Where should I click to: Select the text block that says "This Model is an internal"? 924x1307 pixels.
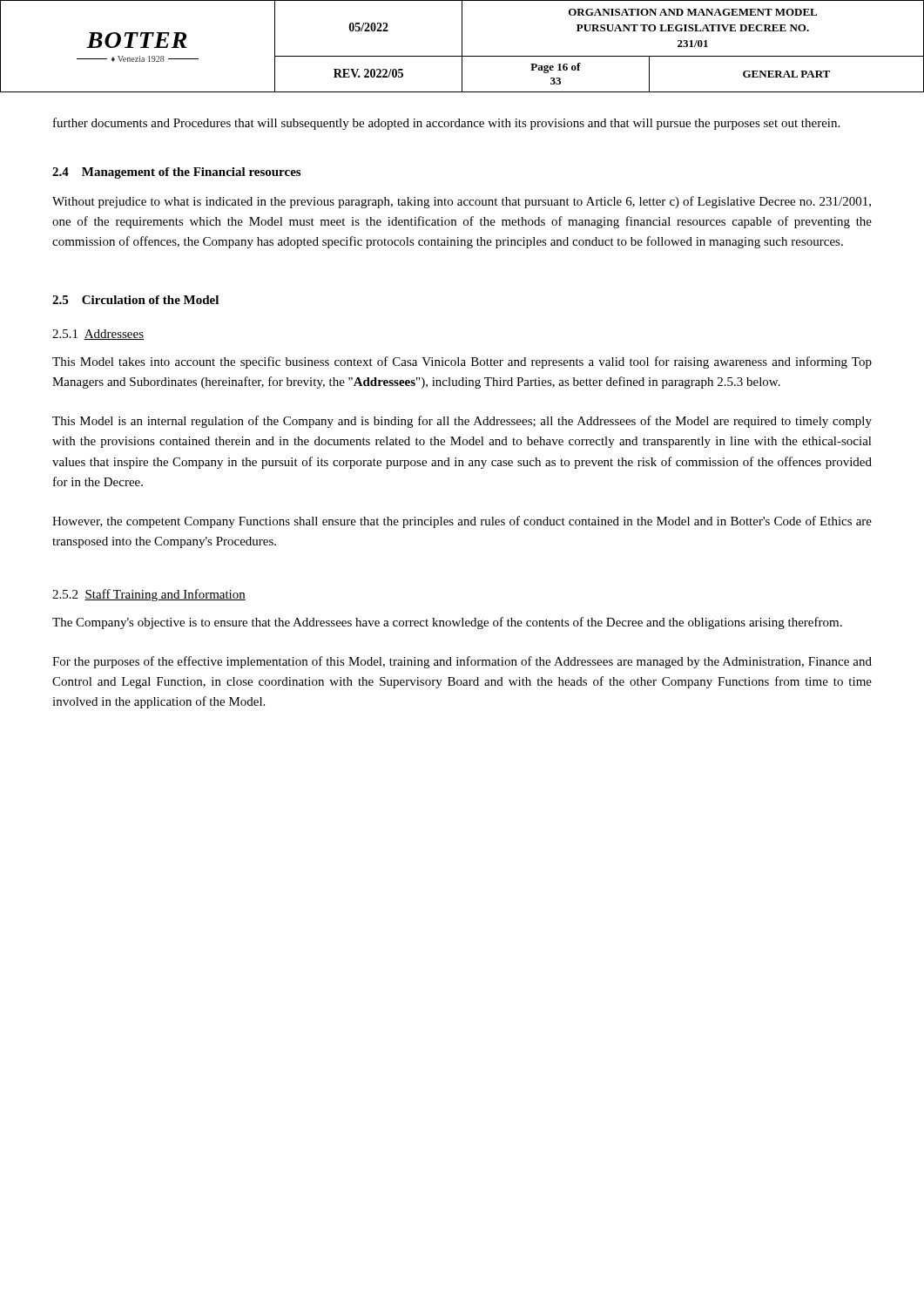tap(462, 451)
